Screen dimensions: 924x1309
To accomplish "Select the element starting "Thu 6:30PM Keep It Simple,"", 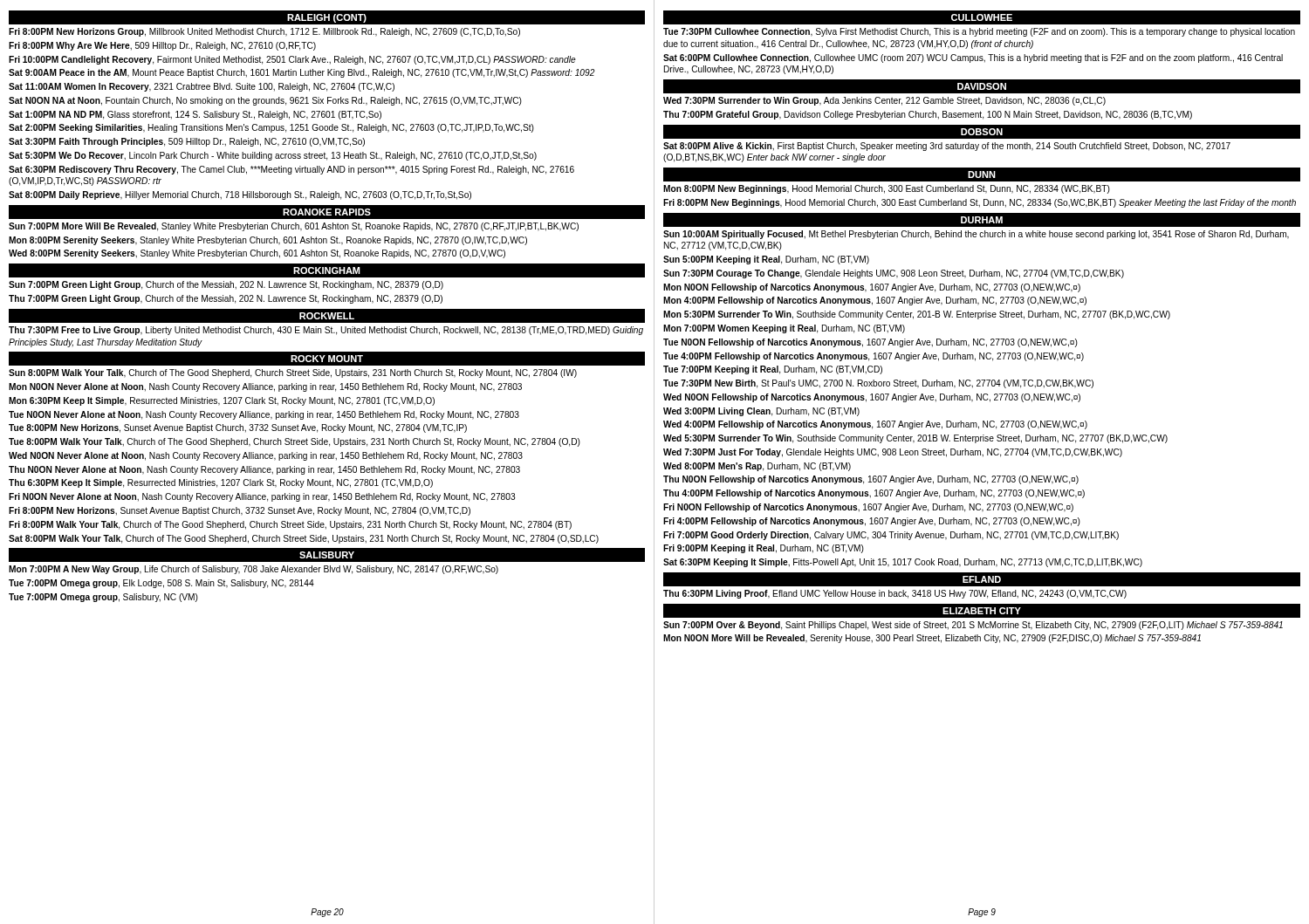I will tap(221, 483).
